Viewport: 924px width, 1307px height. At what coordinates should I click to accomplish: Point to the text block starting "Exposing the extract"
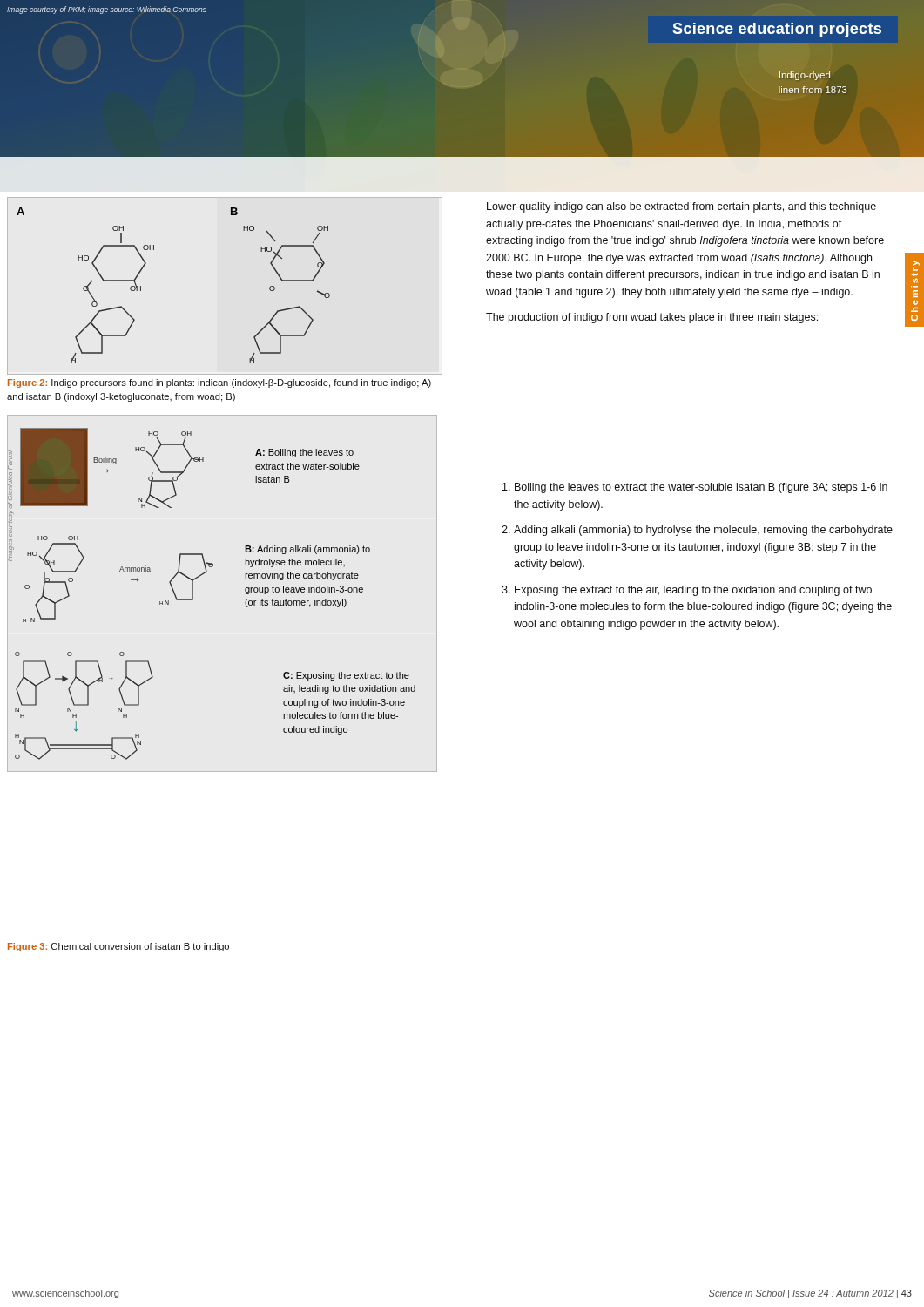click(x=703, y=606)
